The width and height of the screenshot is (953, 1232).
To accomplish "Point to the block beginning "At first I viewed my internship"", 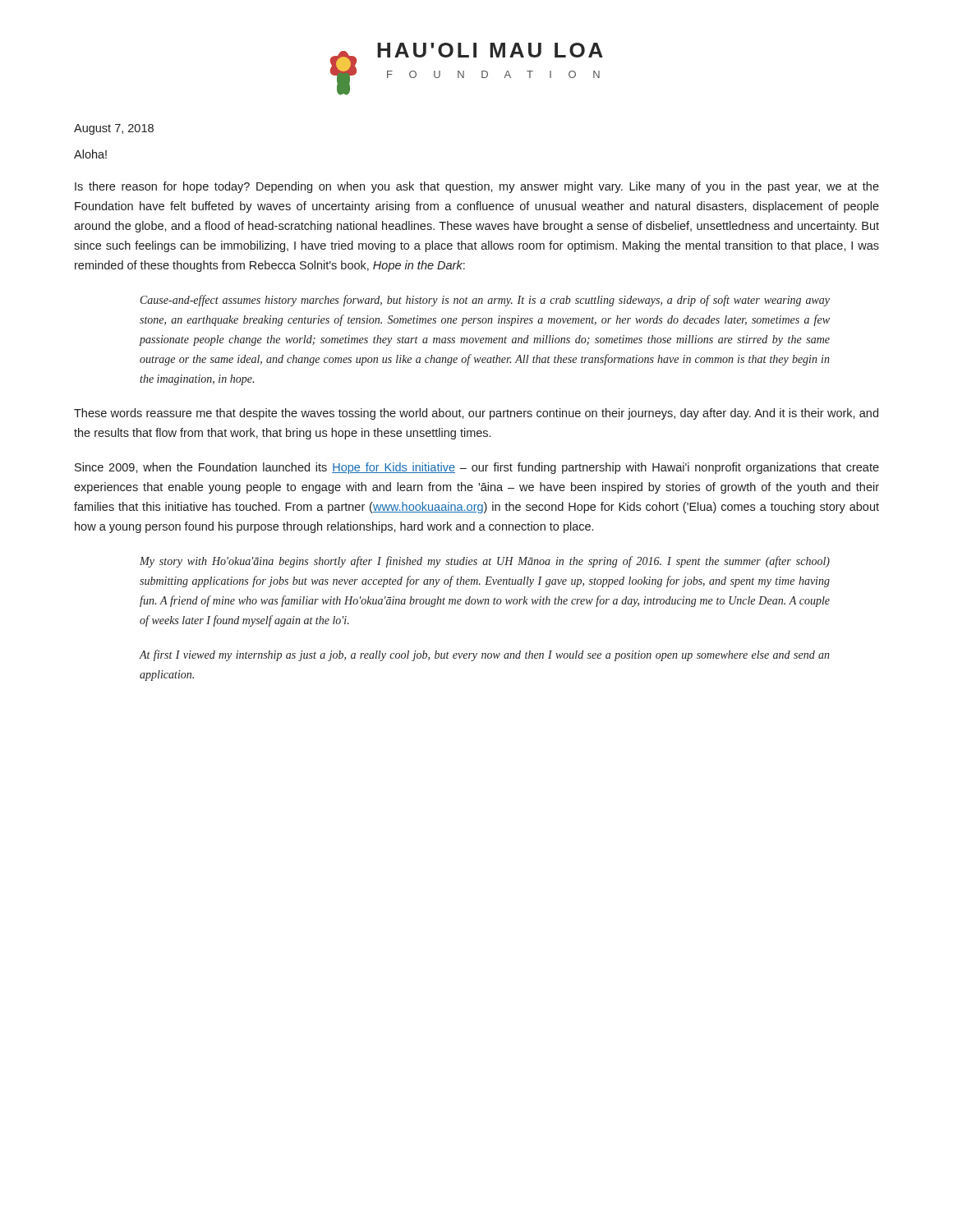I will tap(485, 665).
